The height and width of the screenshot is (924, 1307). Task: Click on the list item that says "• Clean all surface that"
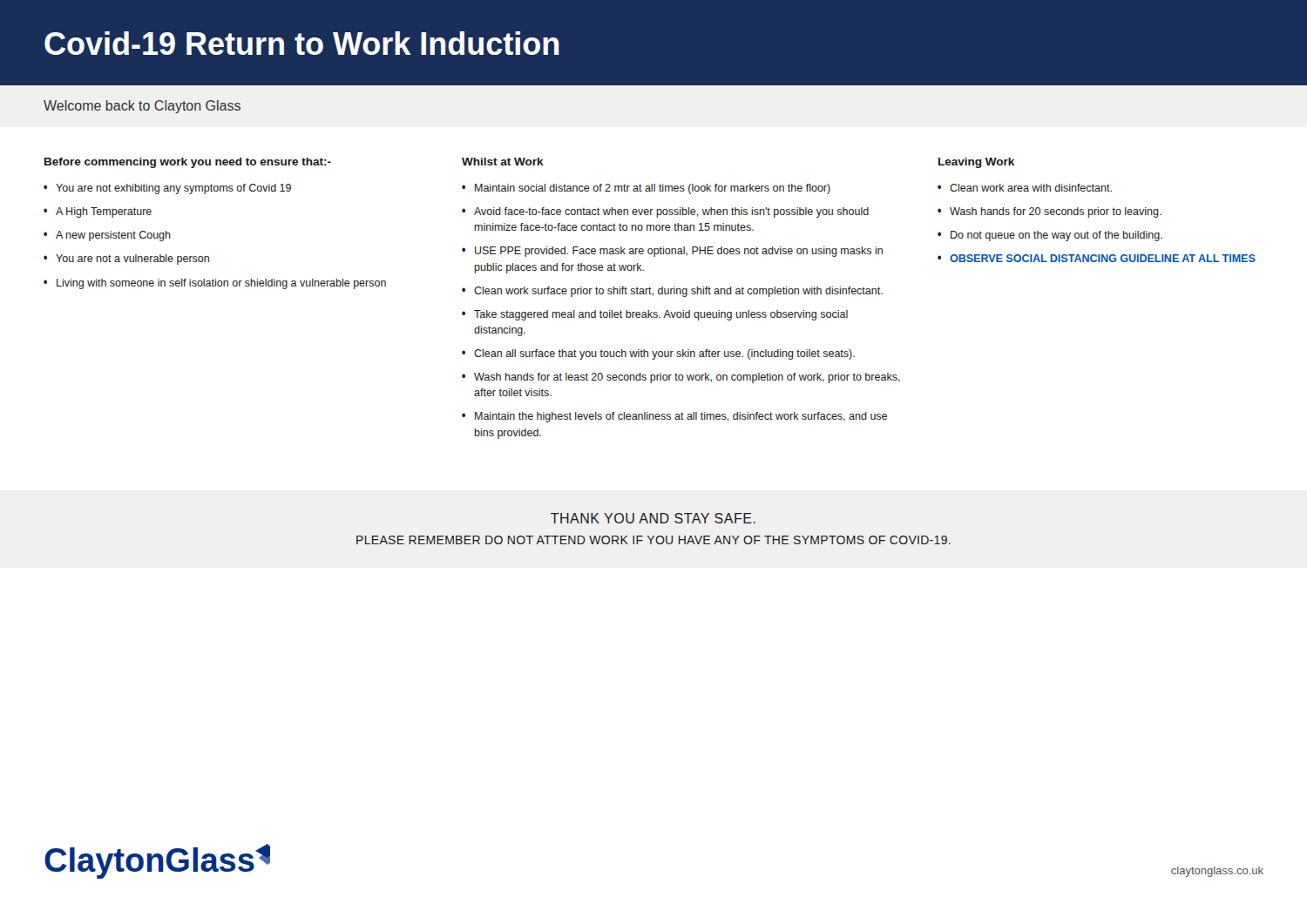[x=659, y=354]
